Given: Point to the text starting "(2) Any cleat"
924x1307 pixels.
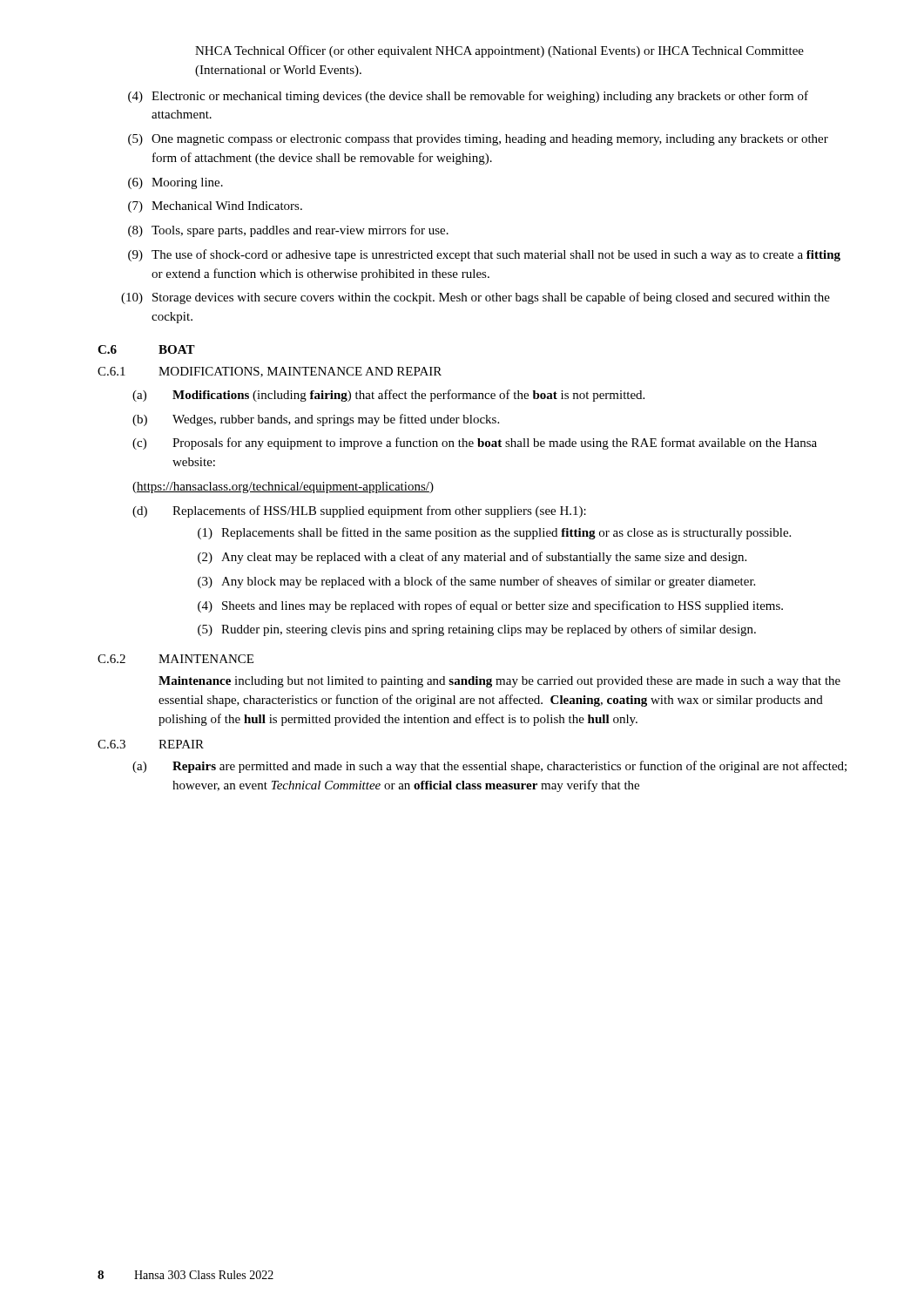Looking at the screenshot, I should tap(511, 558).
